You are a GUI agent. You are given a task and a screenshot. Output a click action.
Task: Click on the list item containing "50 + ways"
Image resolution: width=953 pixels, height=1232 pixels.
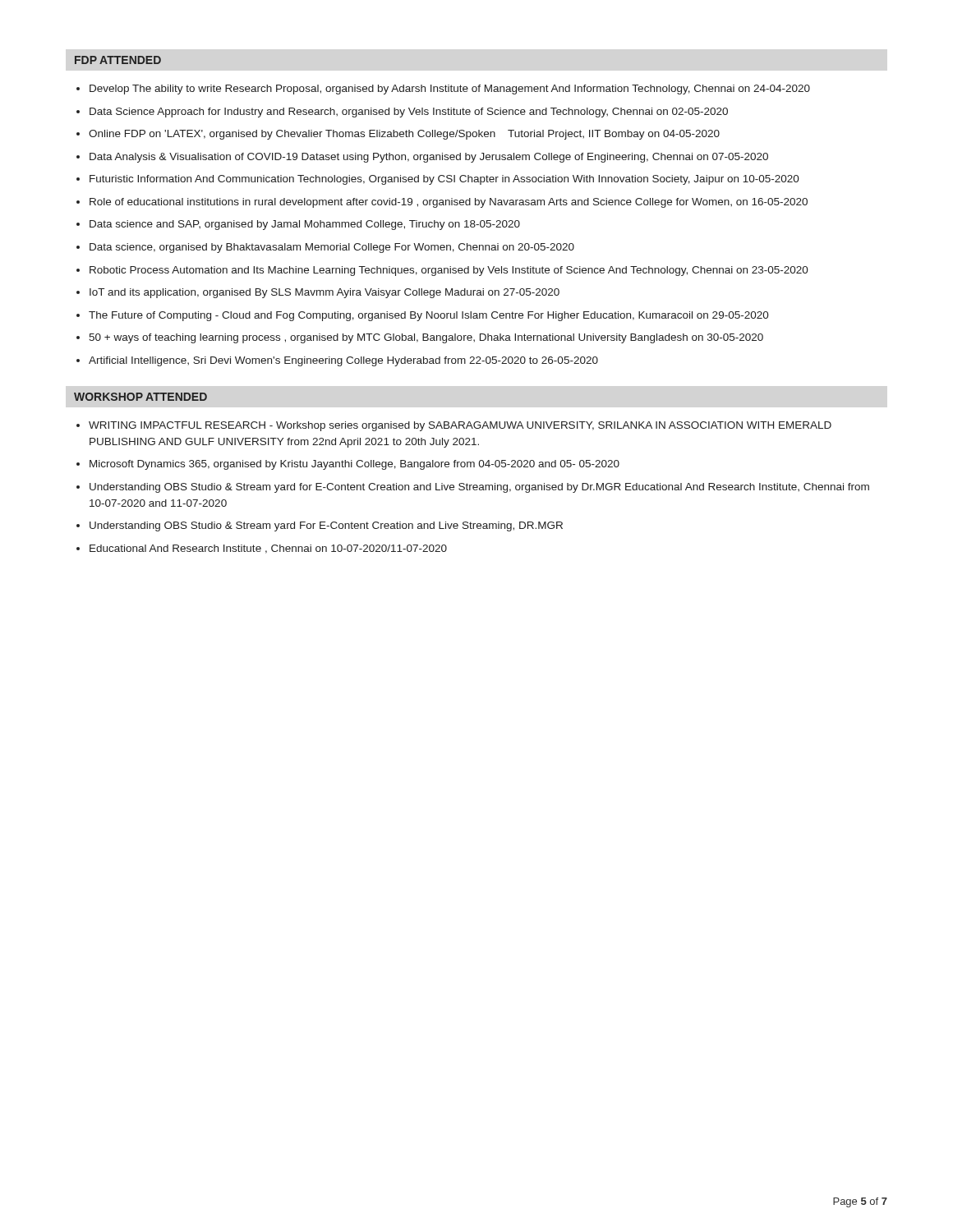coord(426,337)
